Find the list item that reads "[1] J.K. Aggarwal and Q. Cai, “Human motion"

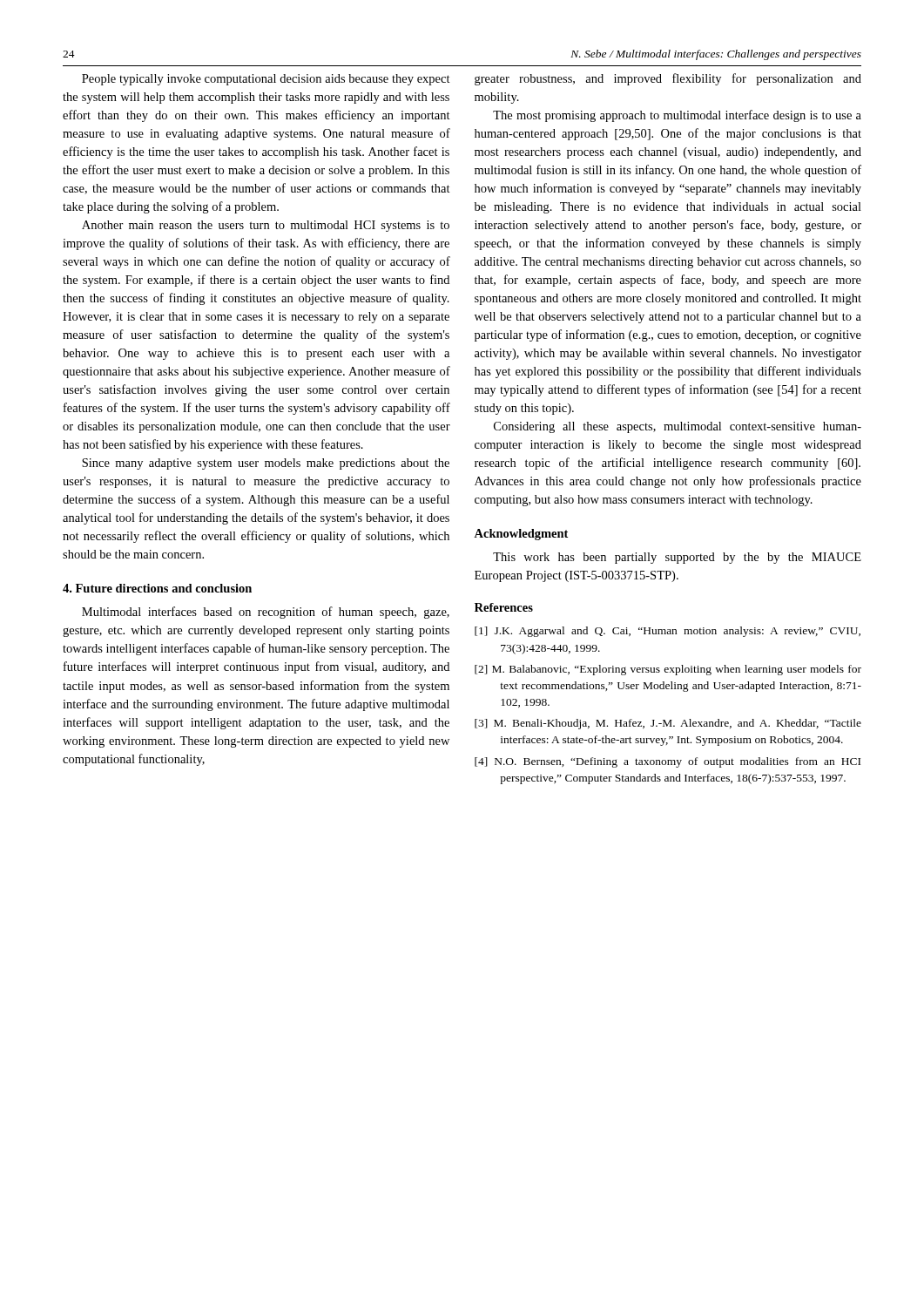point(668,639)
